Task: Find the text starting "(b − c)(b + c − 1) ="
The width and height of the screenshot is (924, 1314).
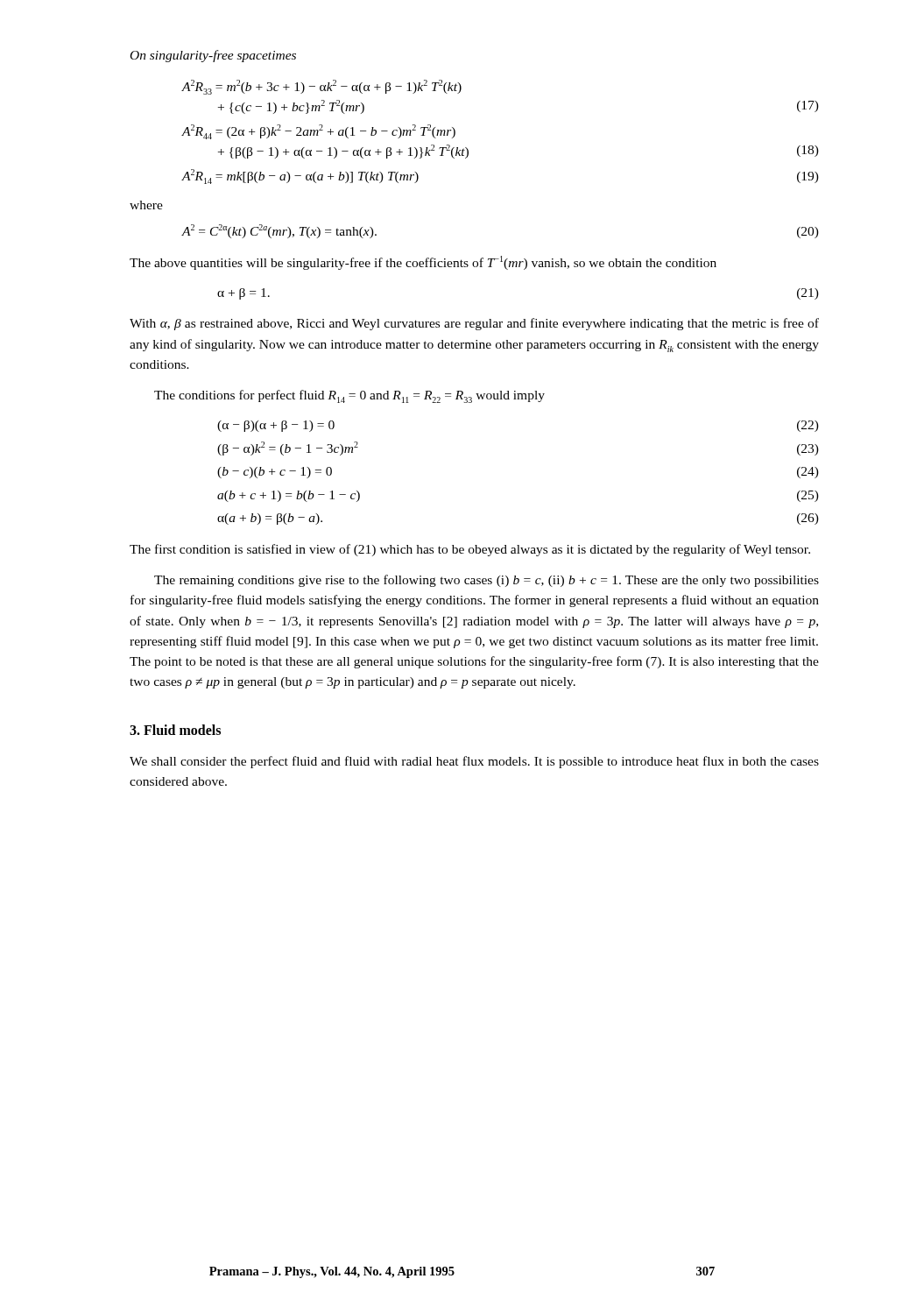Action: [x=272, y=473]
